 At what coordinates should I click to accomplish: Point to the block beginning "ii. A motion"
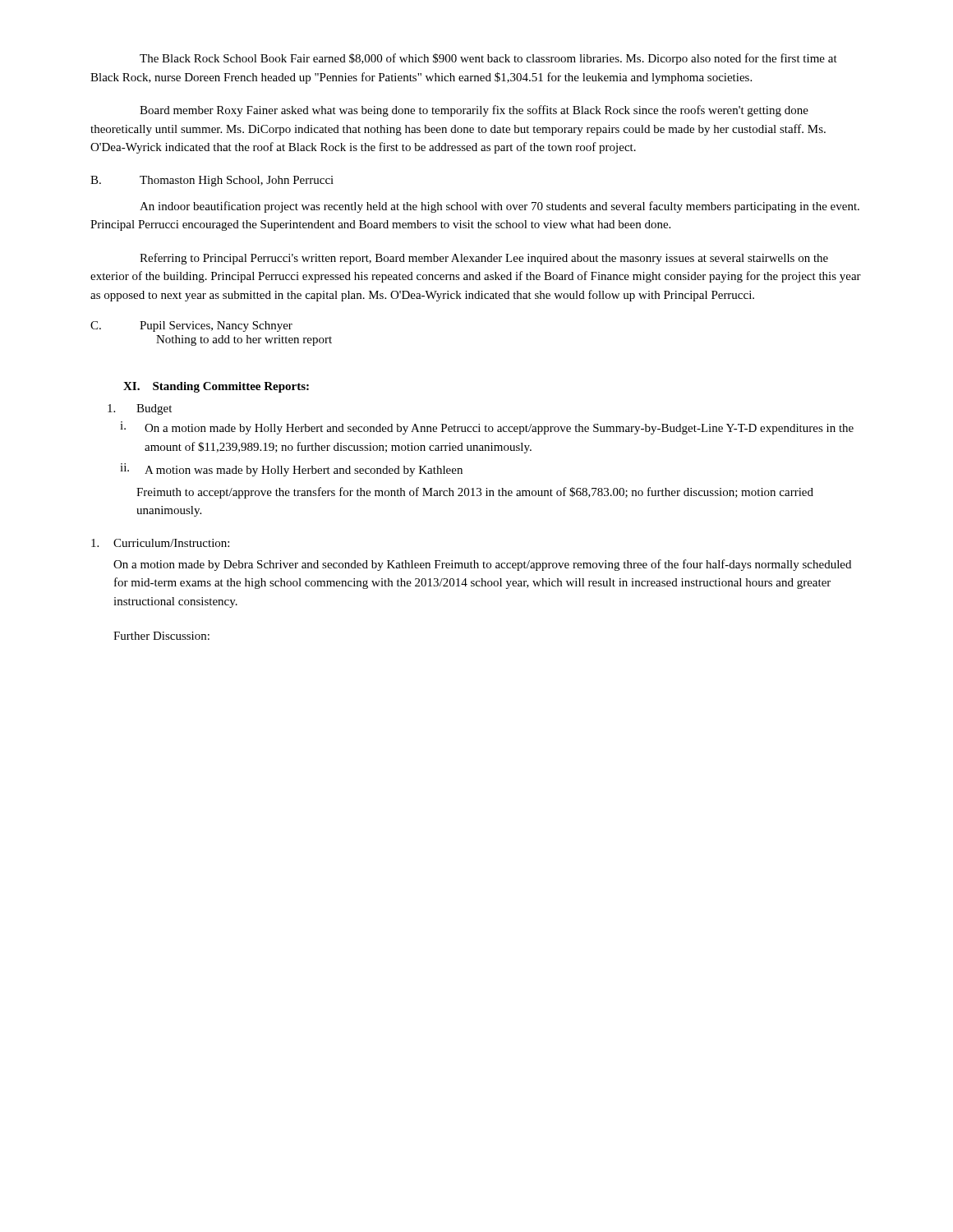[x=291, y=470]
